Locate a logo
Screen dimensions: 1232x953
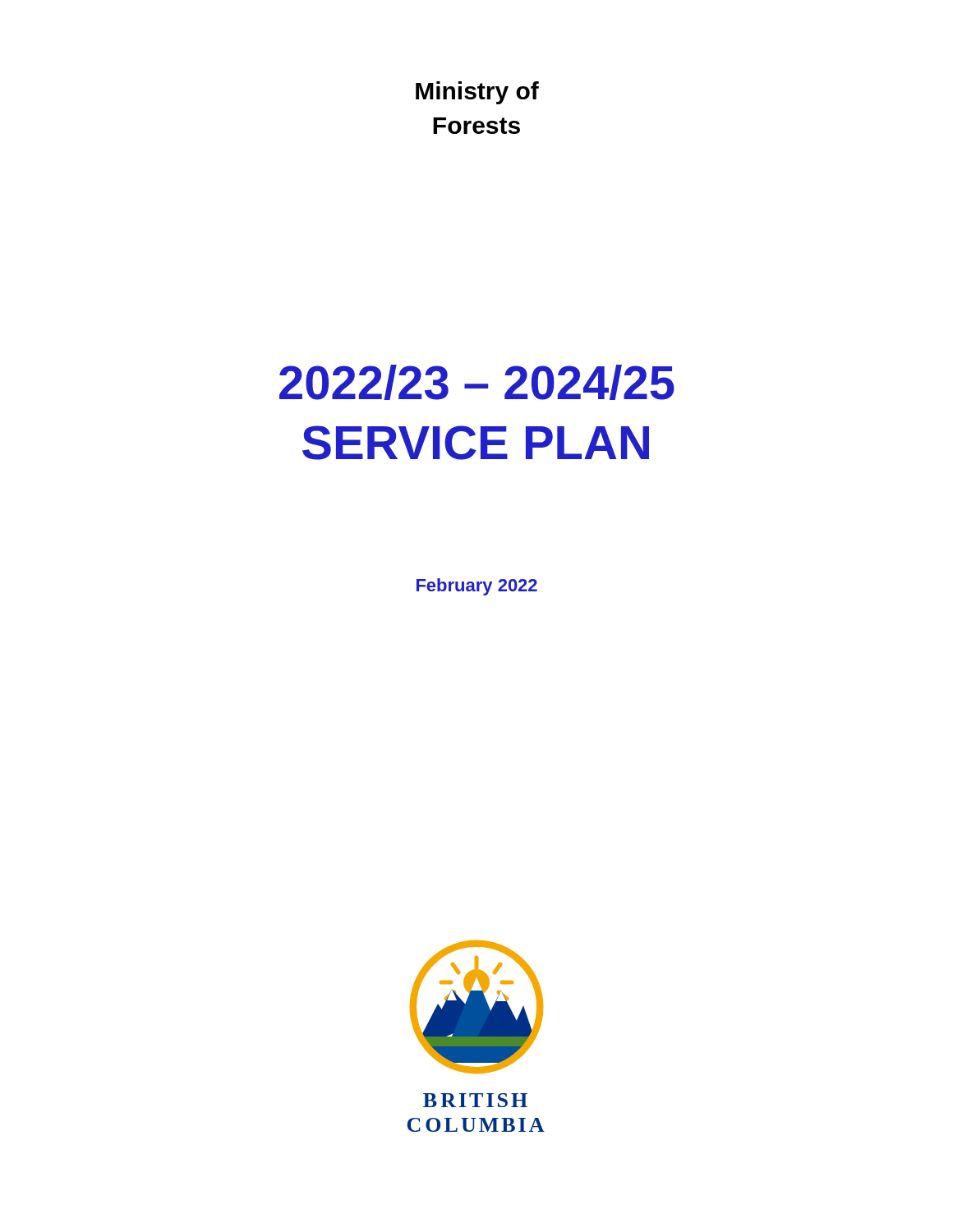[x=476, y=1039]
